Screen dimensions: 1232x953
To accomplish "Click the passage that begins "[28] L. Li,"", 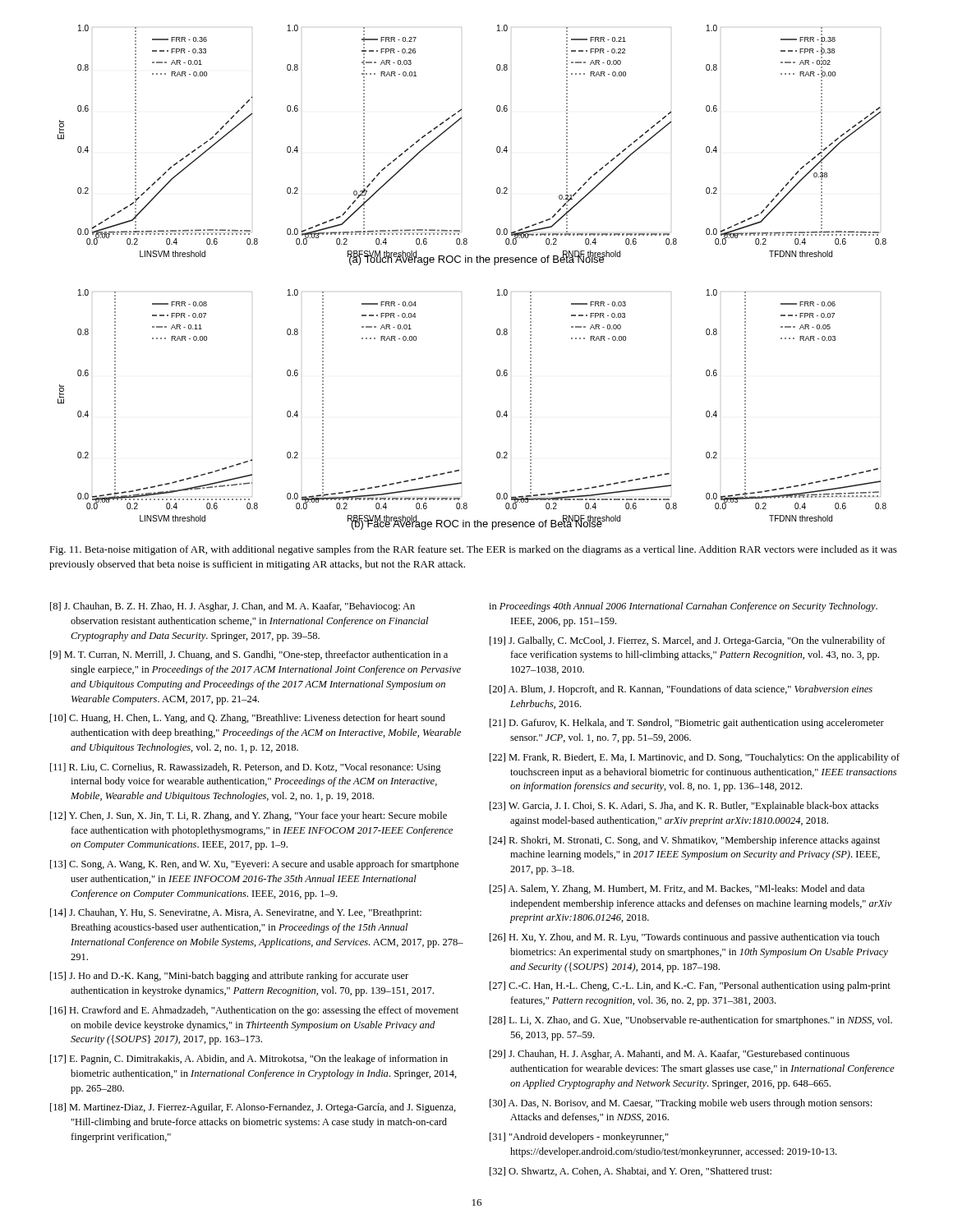I will pyautogui.click(x=691, y=1027).
